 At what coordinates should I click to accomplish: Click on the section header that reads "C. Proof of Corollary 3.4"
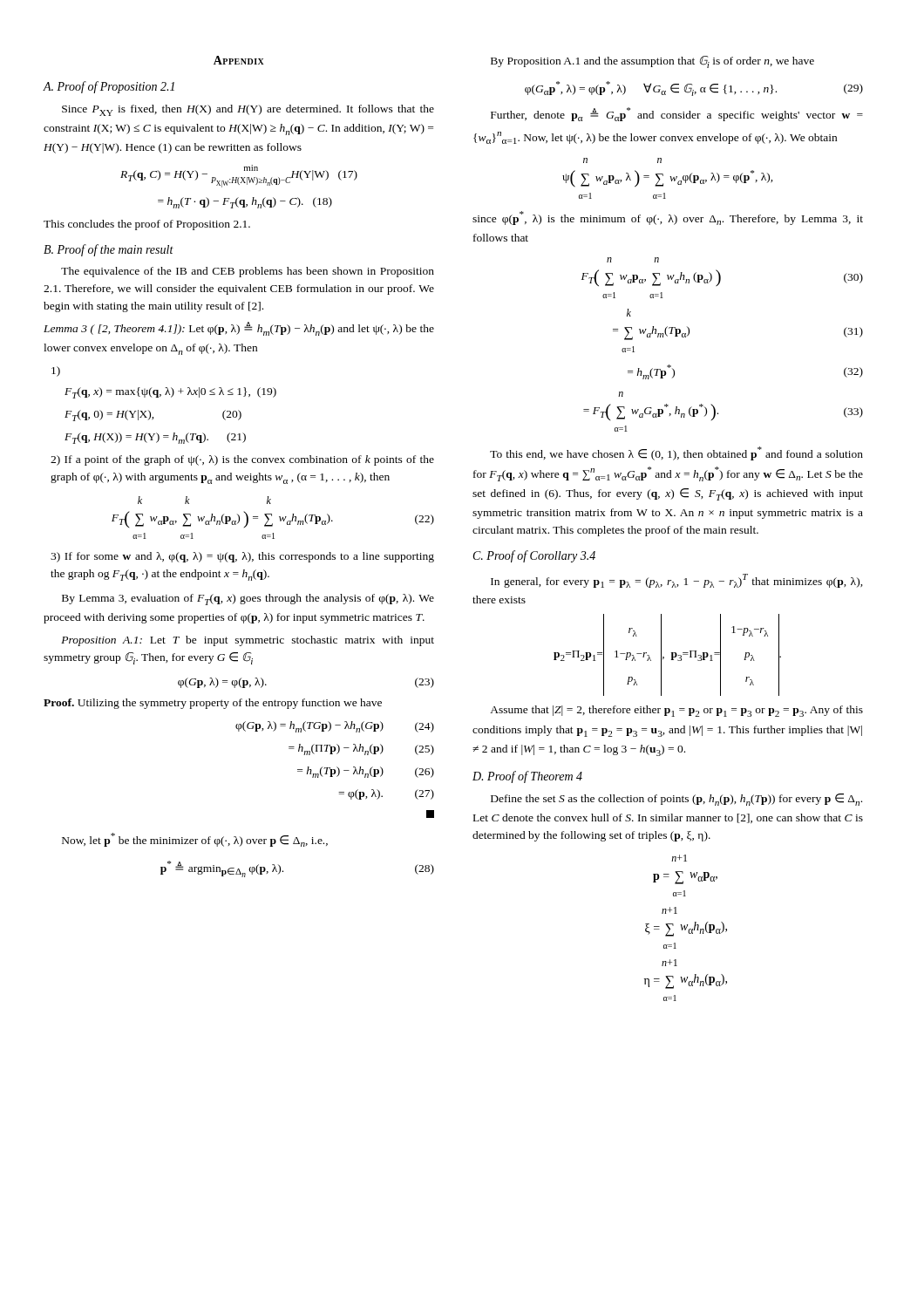pos(534,556)
